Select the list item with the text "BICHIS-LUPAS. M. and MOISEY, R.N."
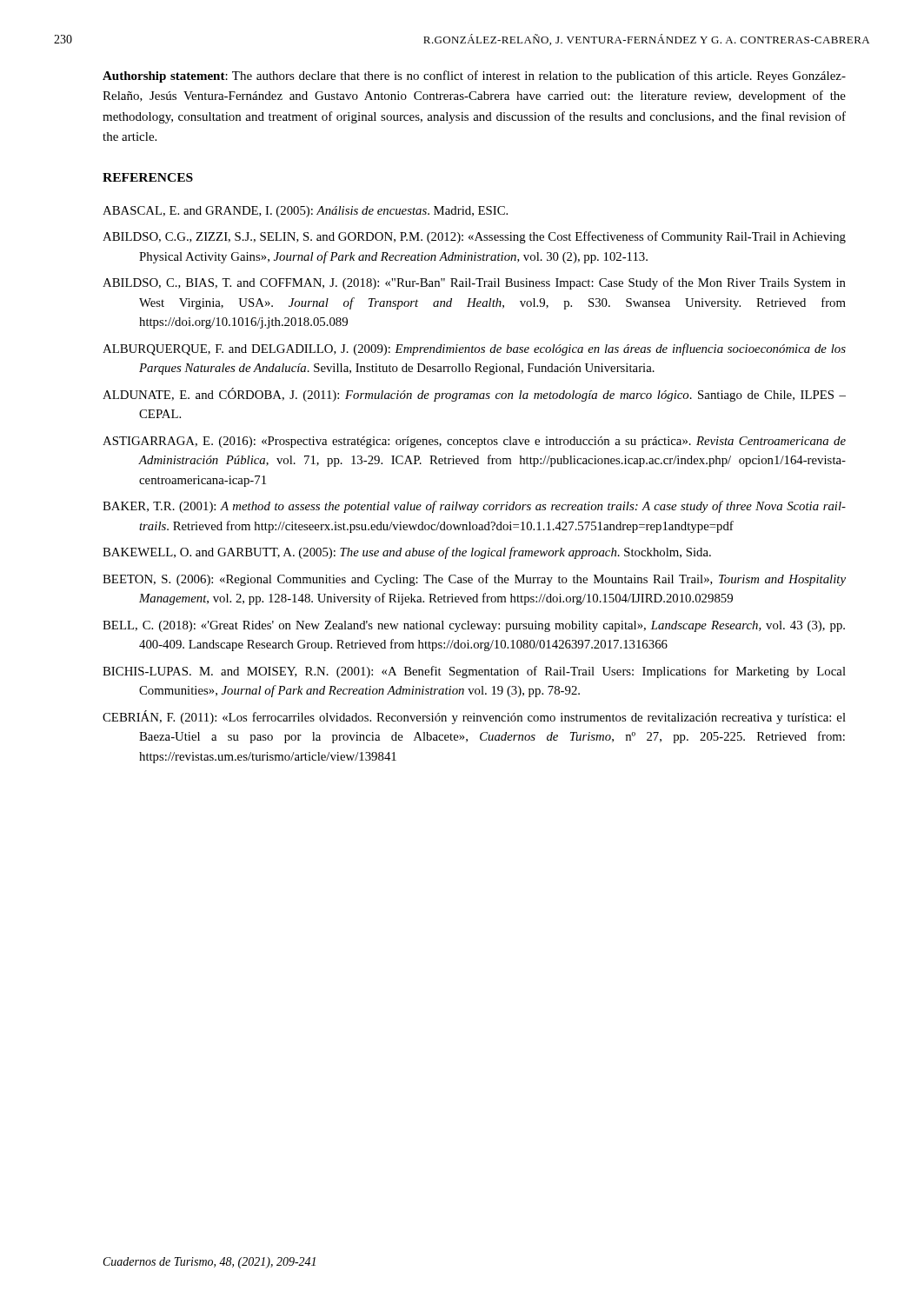The image size is (924, 1304). point(474,681)
